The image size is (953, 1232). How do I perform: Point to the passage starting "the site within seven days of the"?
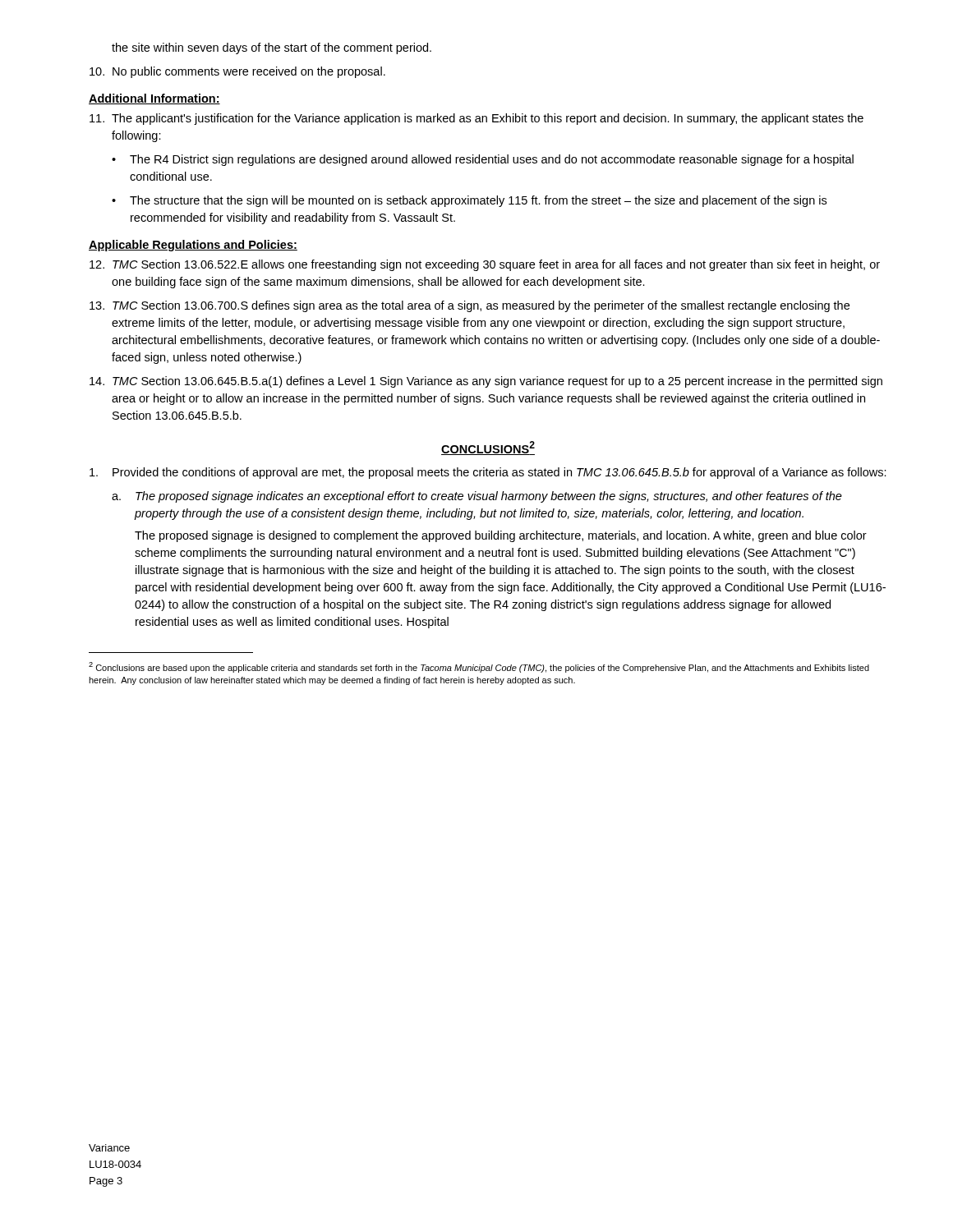tap(272, 48)
